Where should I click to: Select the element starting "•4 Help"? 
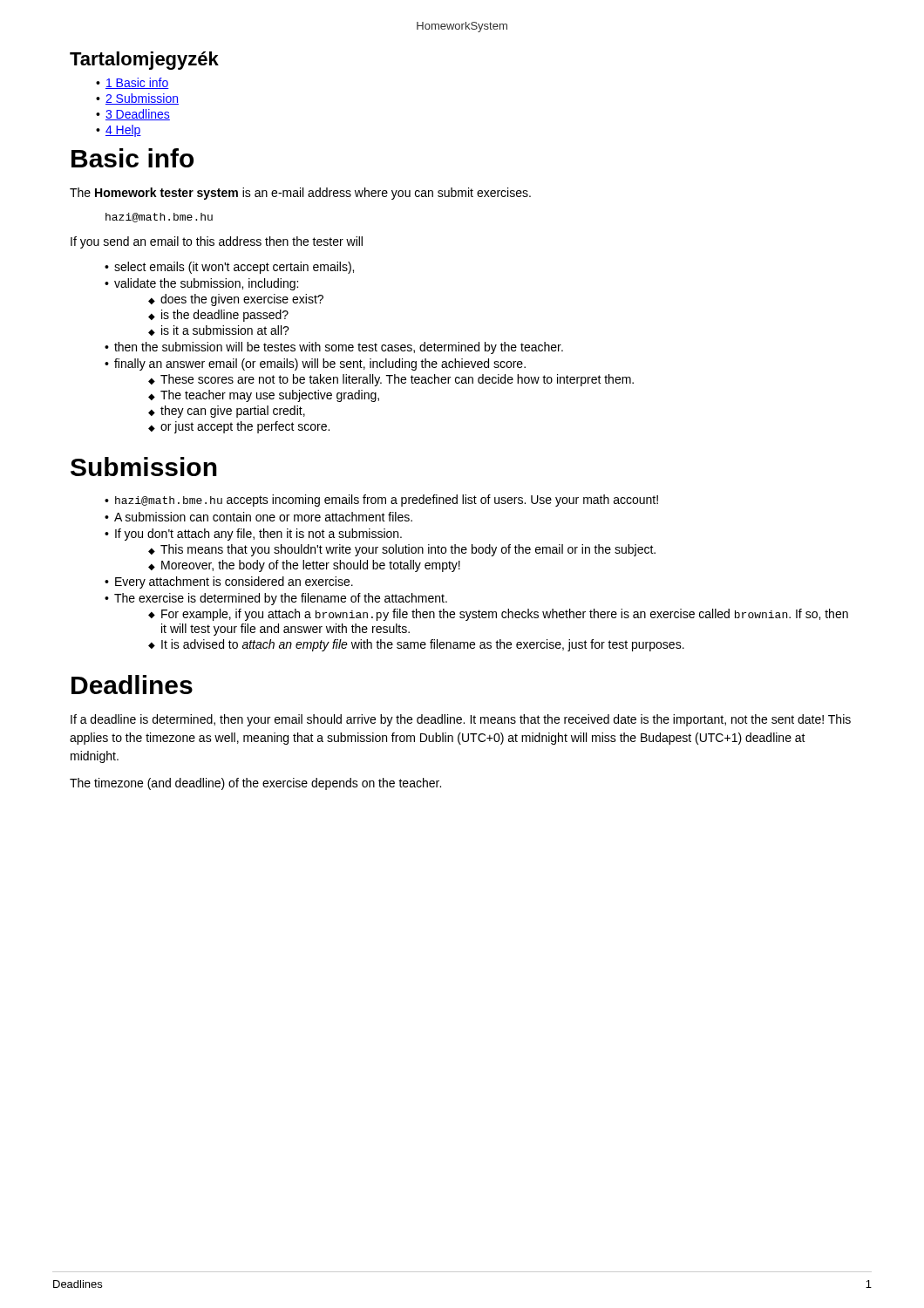[x=118, y=130]
